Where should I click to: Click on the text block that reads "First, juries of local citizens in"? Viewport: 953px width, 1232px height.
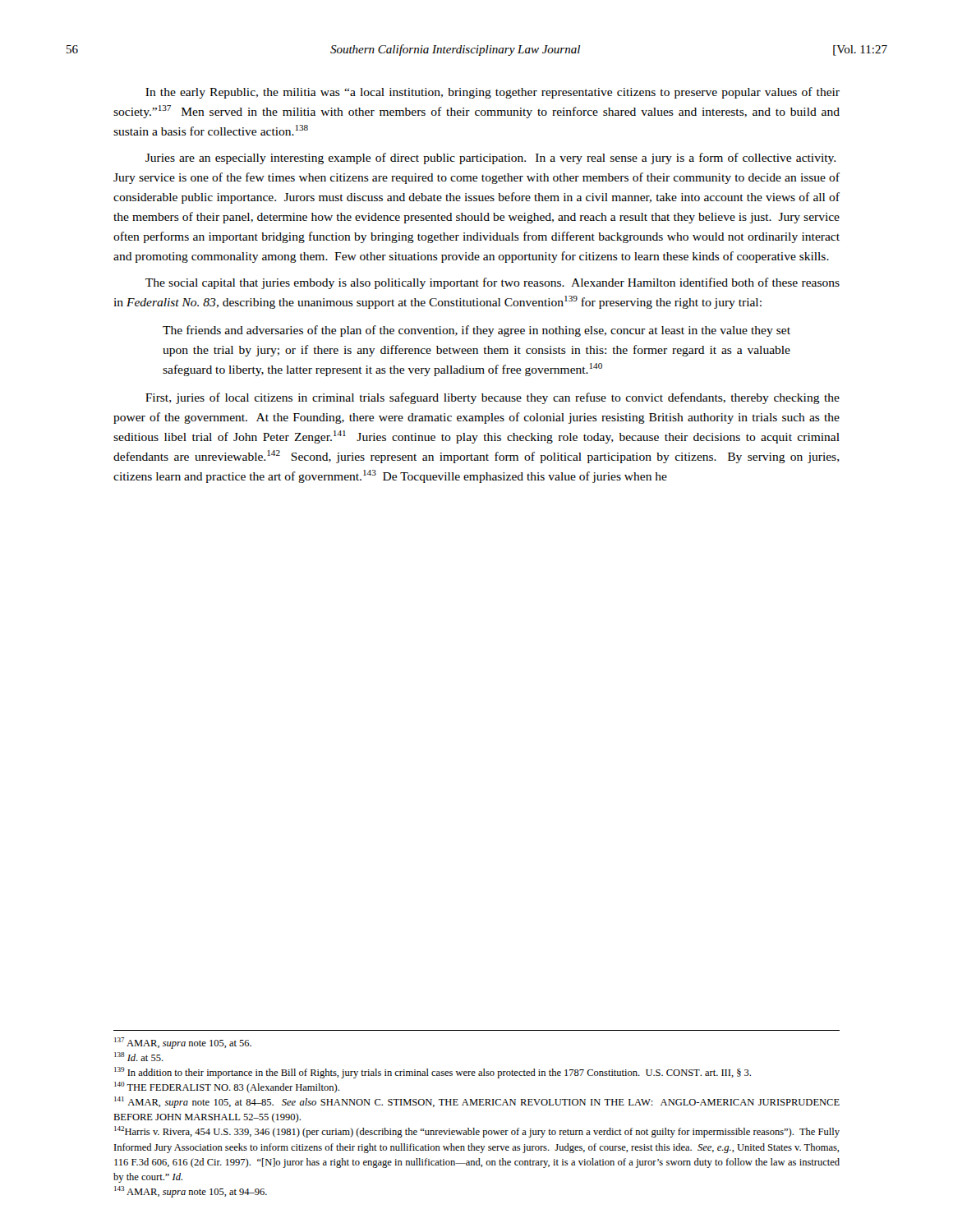(x=476, y=437)
